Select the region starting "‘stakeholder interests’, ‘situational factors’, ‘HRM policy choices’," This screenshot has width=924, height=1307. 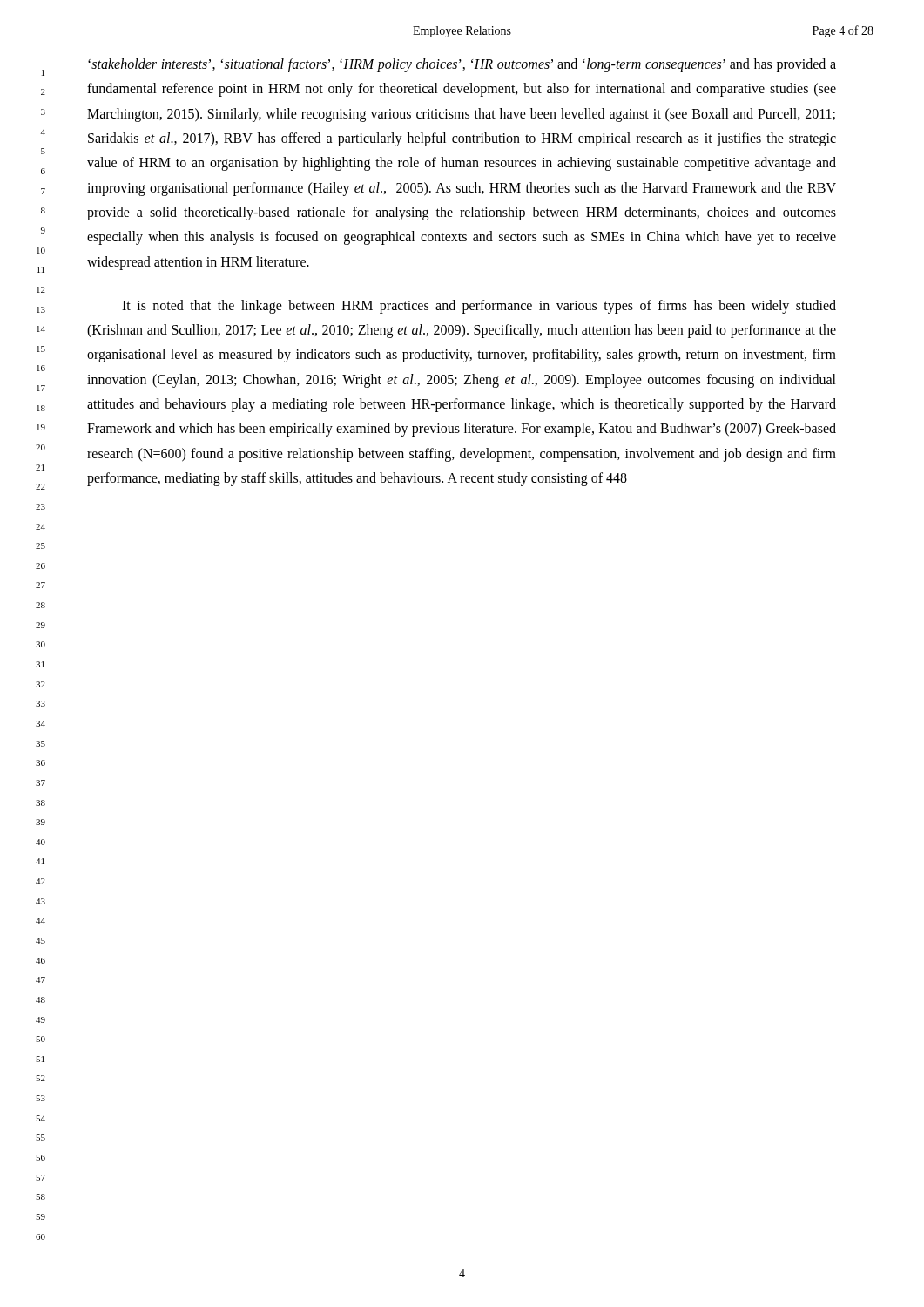462,163
